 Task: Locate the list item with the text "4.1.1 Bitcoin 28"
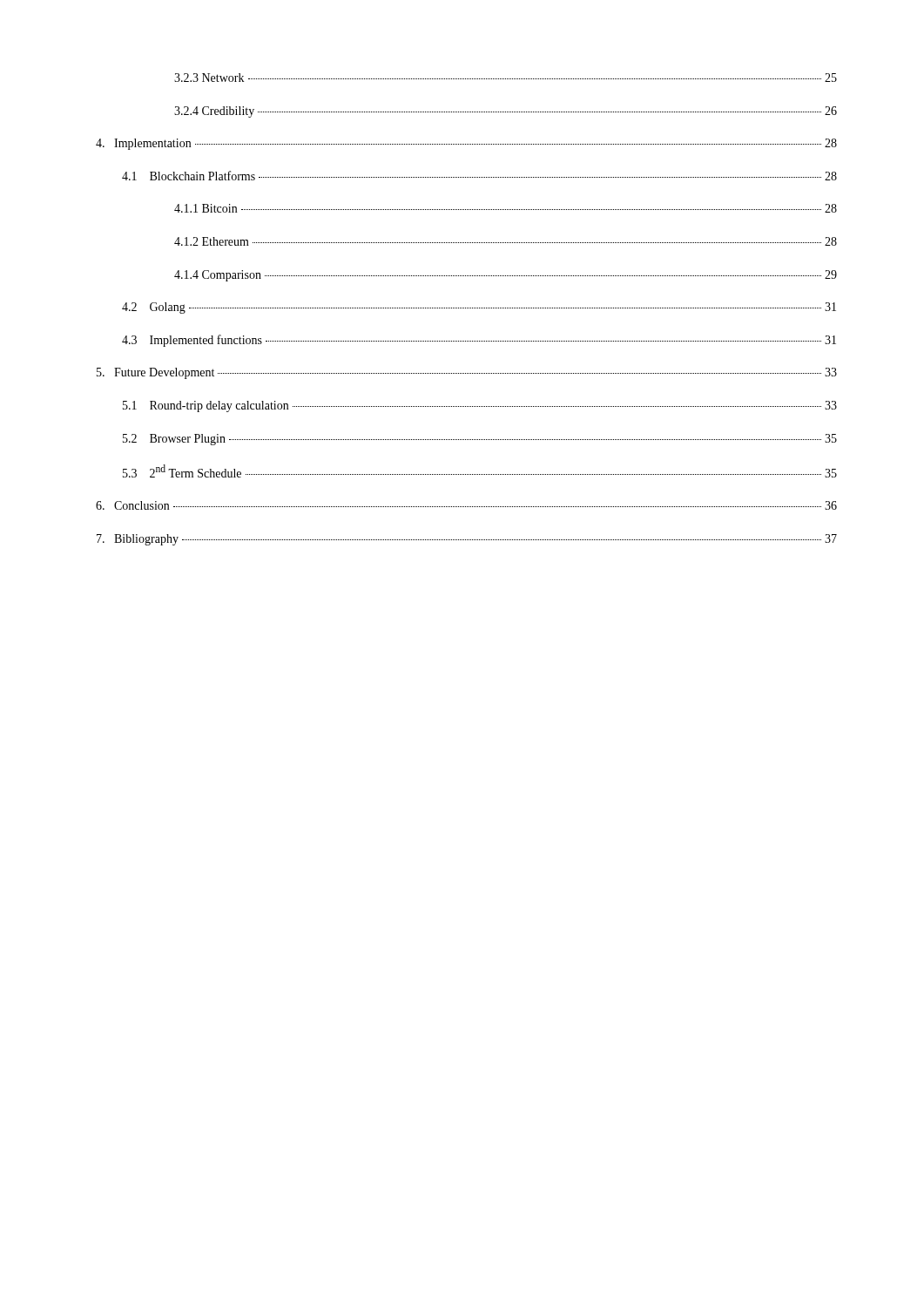click(466, 209)
